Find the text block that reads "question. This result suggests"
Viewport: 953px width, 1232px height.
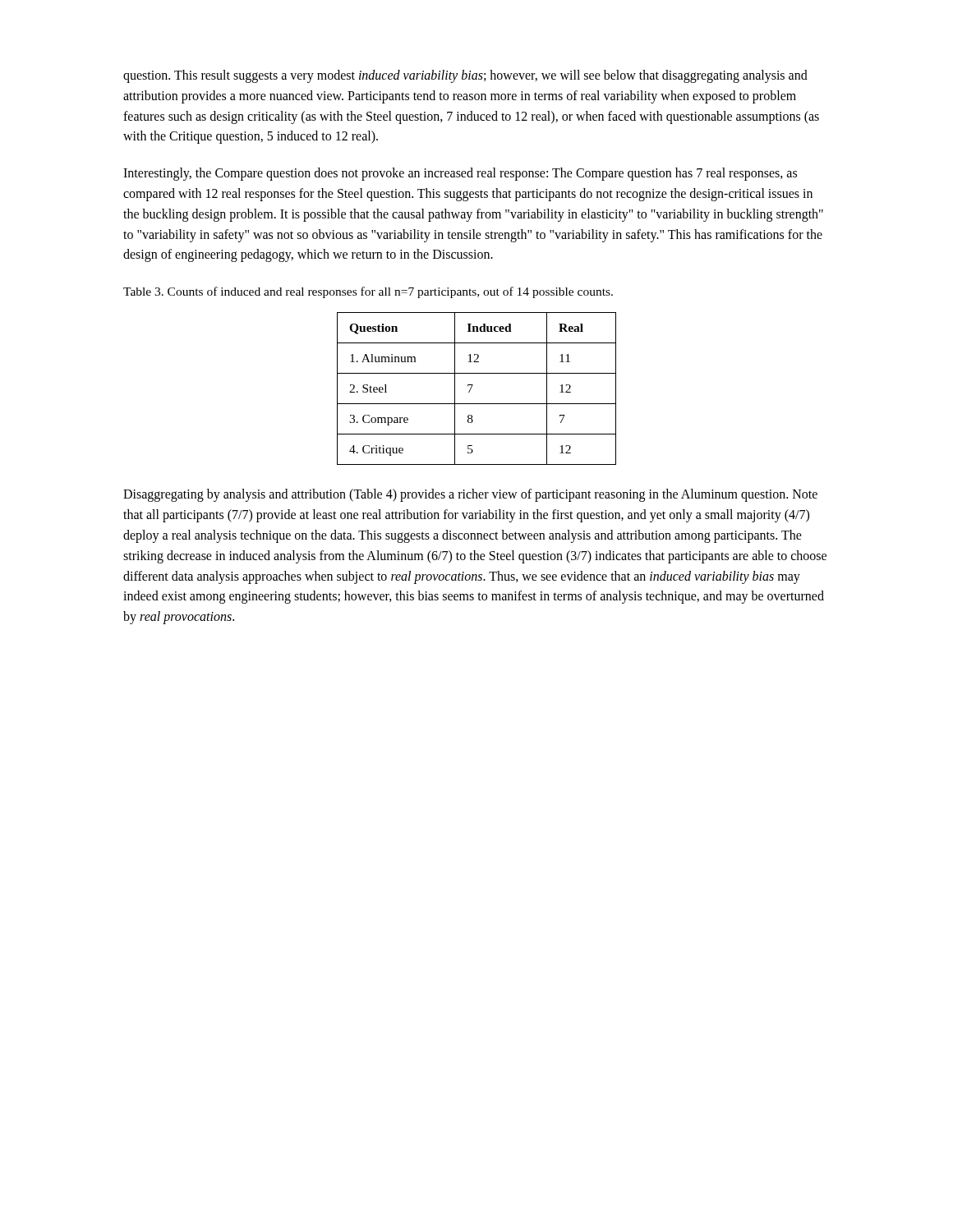[x=471, y=106]
